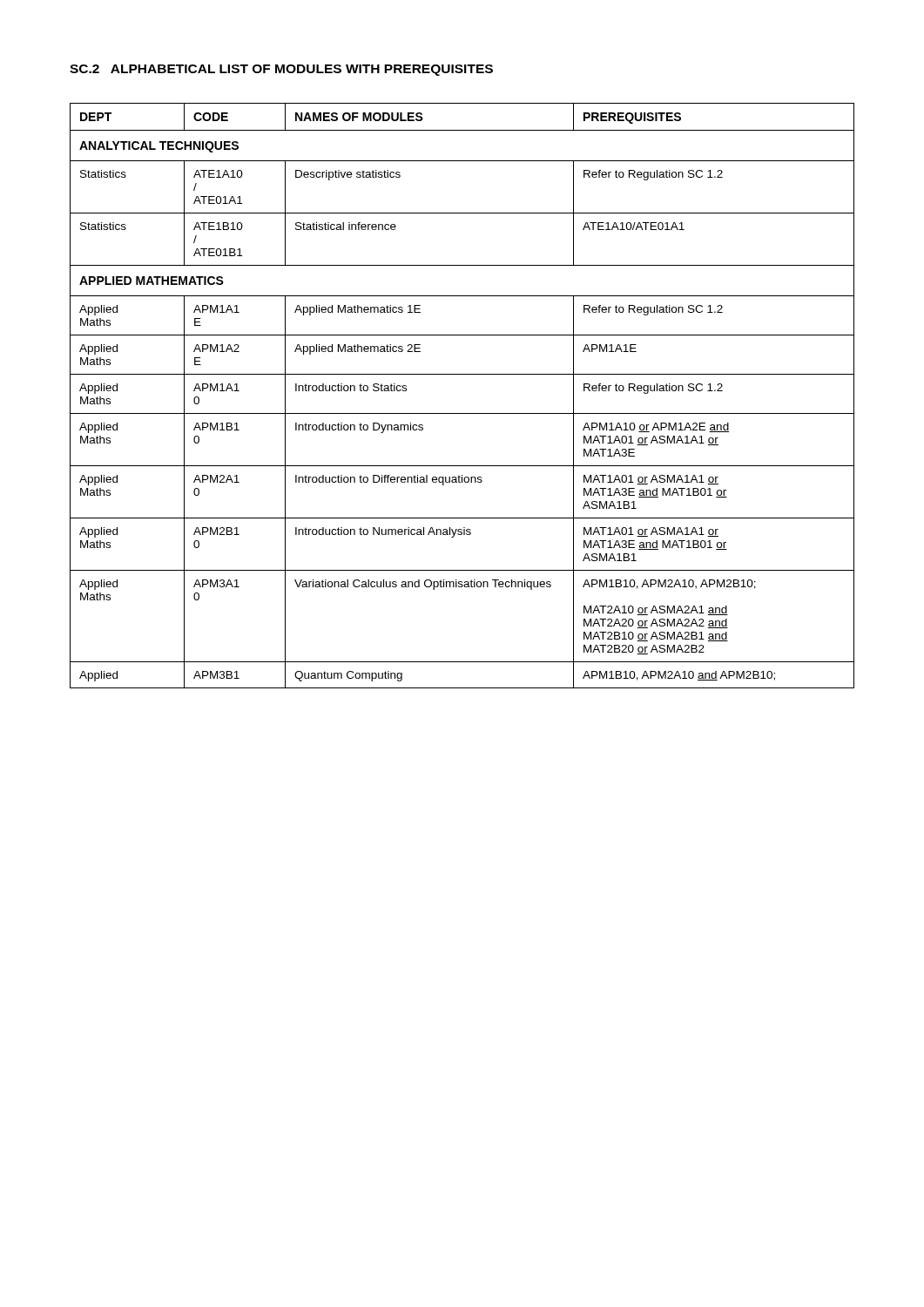Click on the text starting "SC.2 ALPHABETICAL LIST OF"
Viewport: 924px width, 1307px height.
(282, 68)
